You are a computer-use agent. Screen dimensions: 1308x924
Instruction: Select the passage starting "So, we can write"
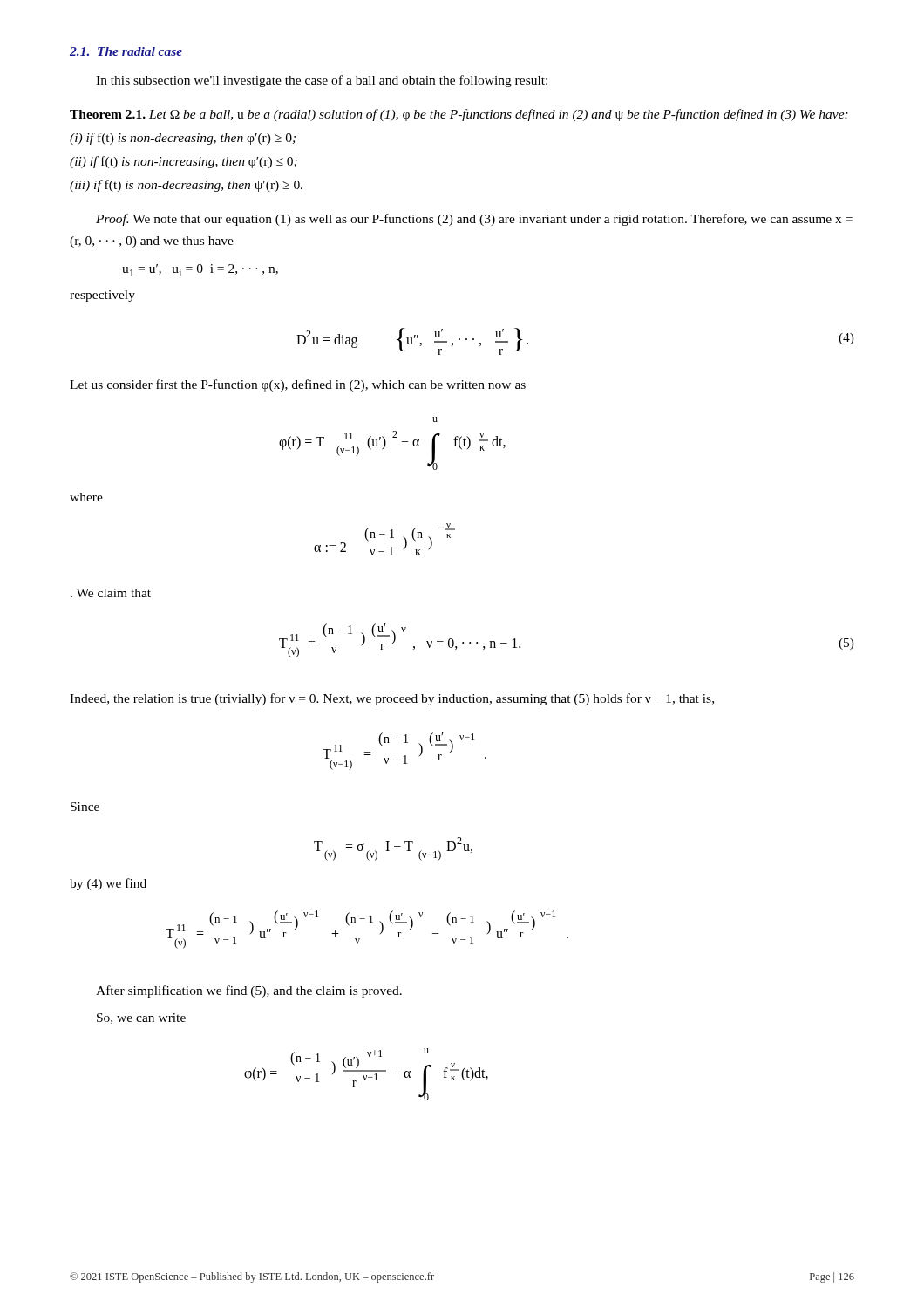(141, 1017)
